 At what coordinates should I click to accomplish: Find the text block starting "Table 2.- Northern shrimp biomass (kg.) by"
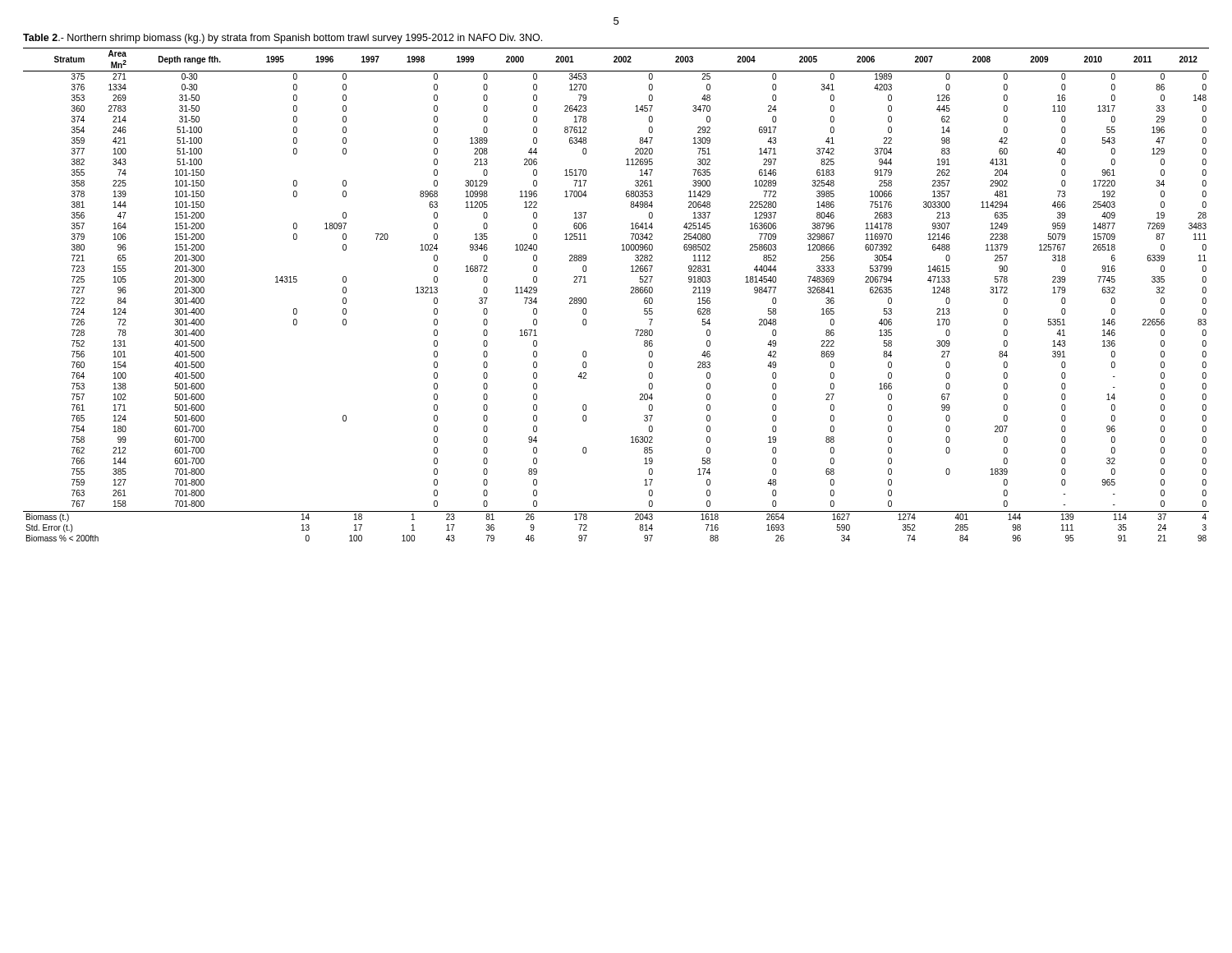tap(283, 38)
